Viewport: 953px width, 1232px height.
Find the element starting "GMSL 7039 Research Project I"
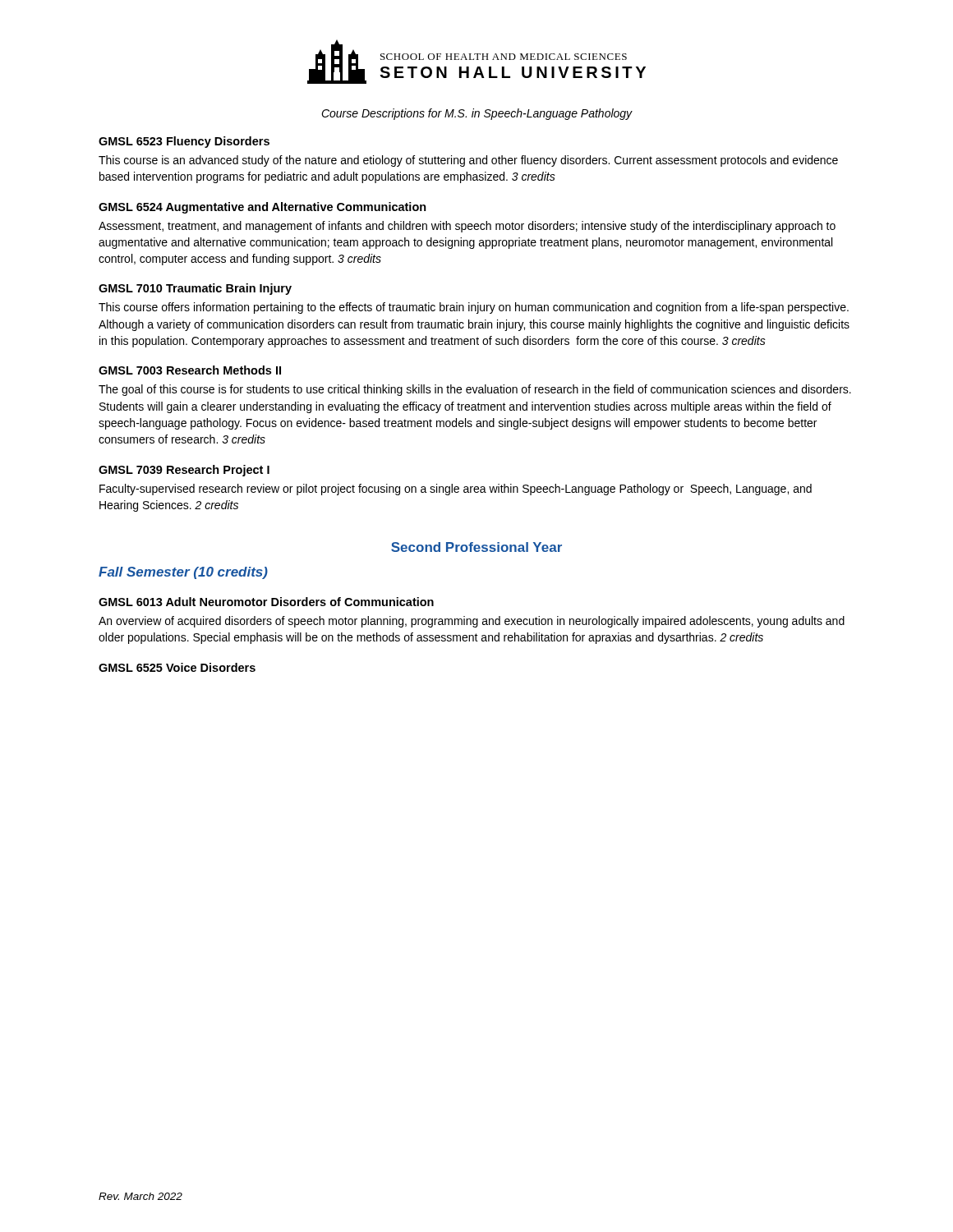[x=184, y=469]
